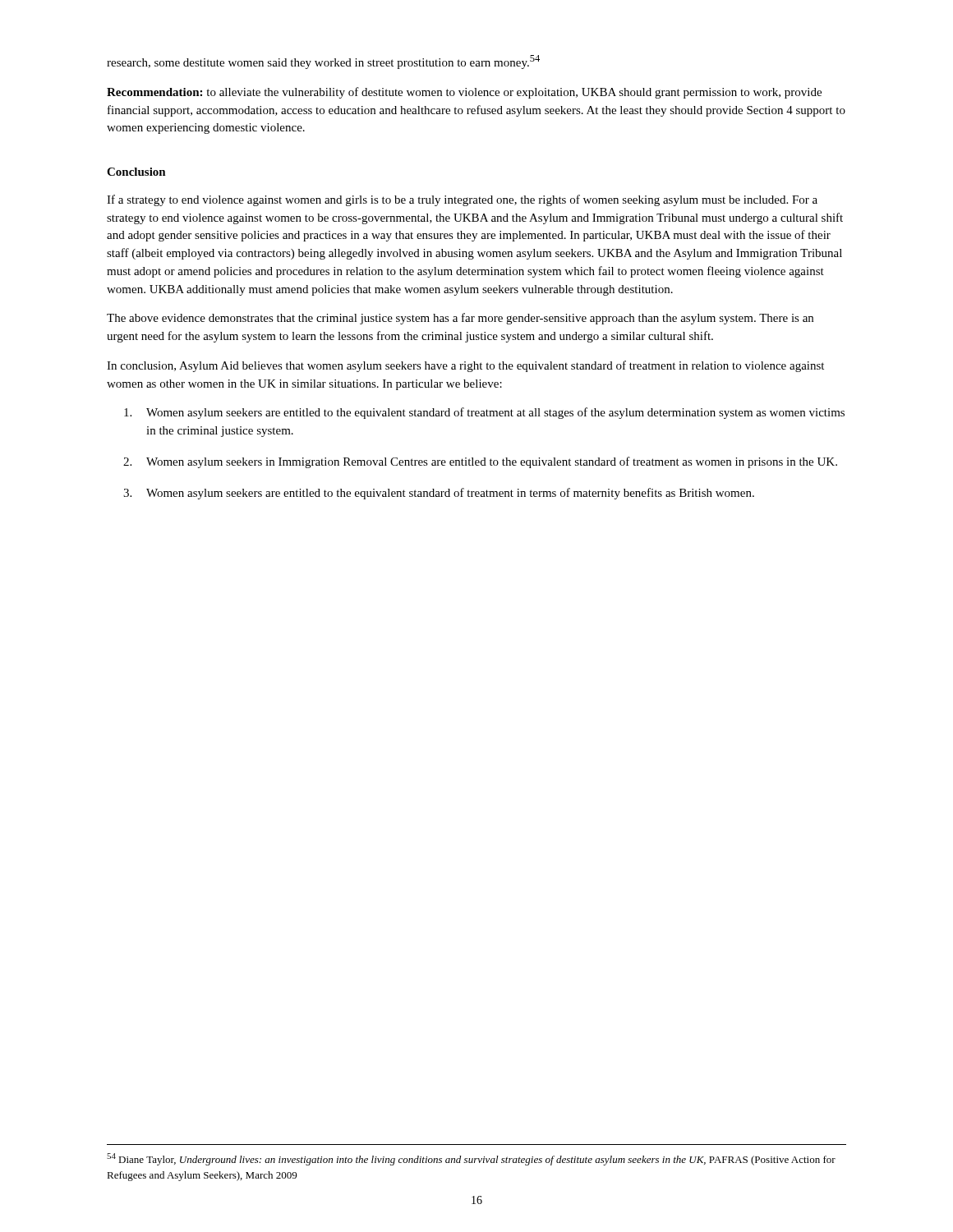This screenshot has width=953, height=1232.
Task: Find the text block that reads "The above evidence demonstrates that the criminal justice"
Action: tap(460, 327)
